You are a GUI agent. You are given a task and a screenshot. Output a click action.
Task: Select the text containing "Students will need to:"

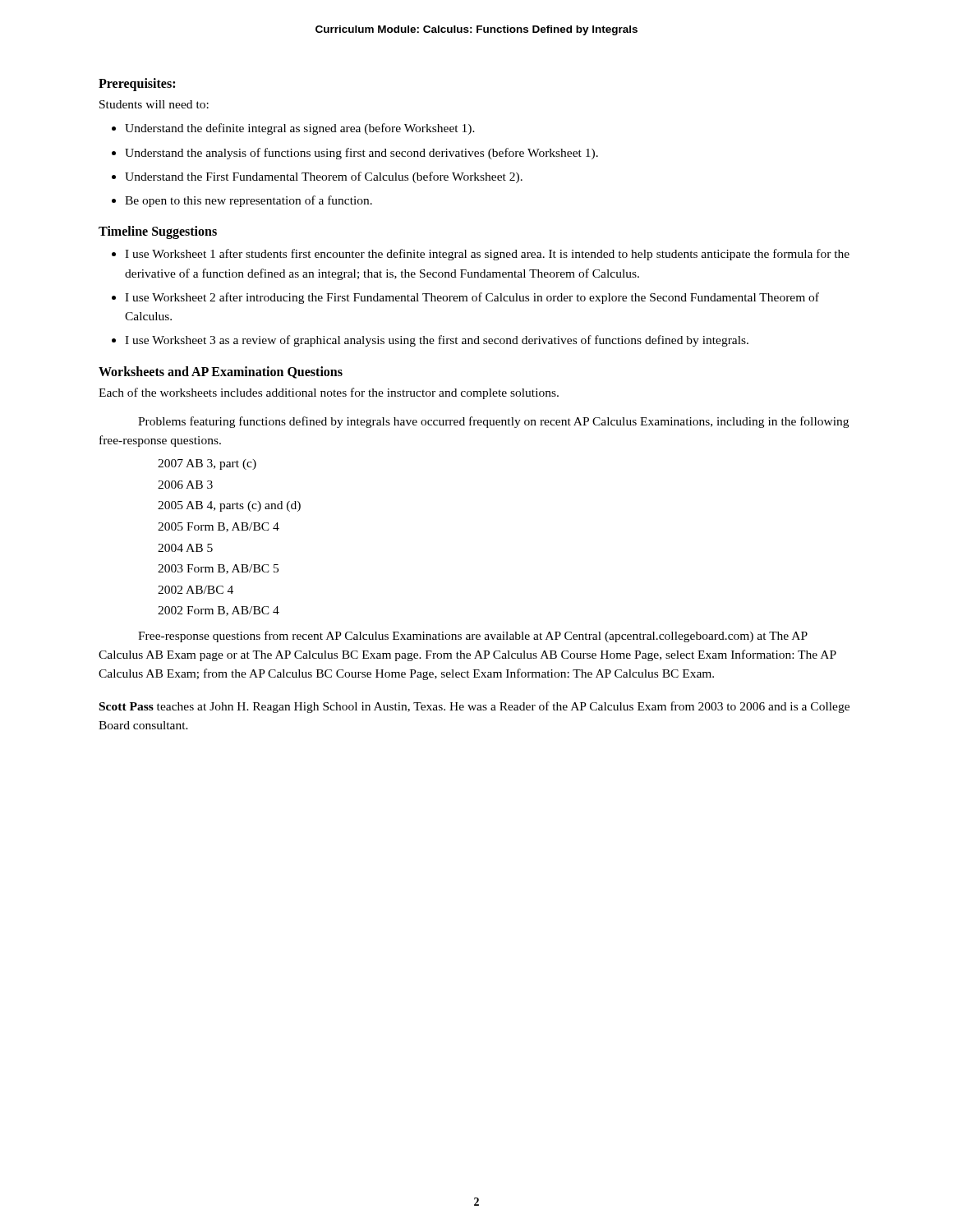pos(154,104)
